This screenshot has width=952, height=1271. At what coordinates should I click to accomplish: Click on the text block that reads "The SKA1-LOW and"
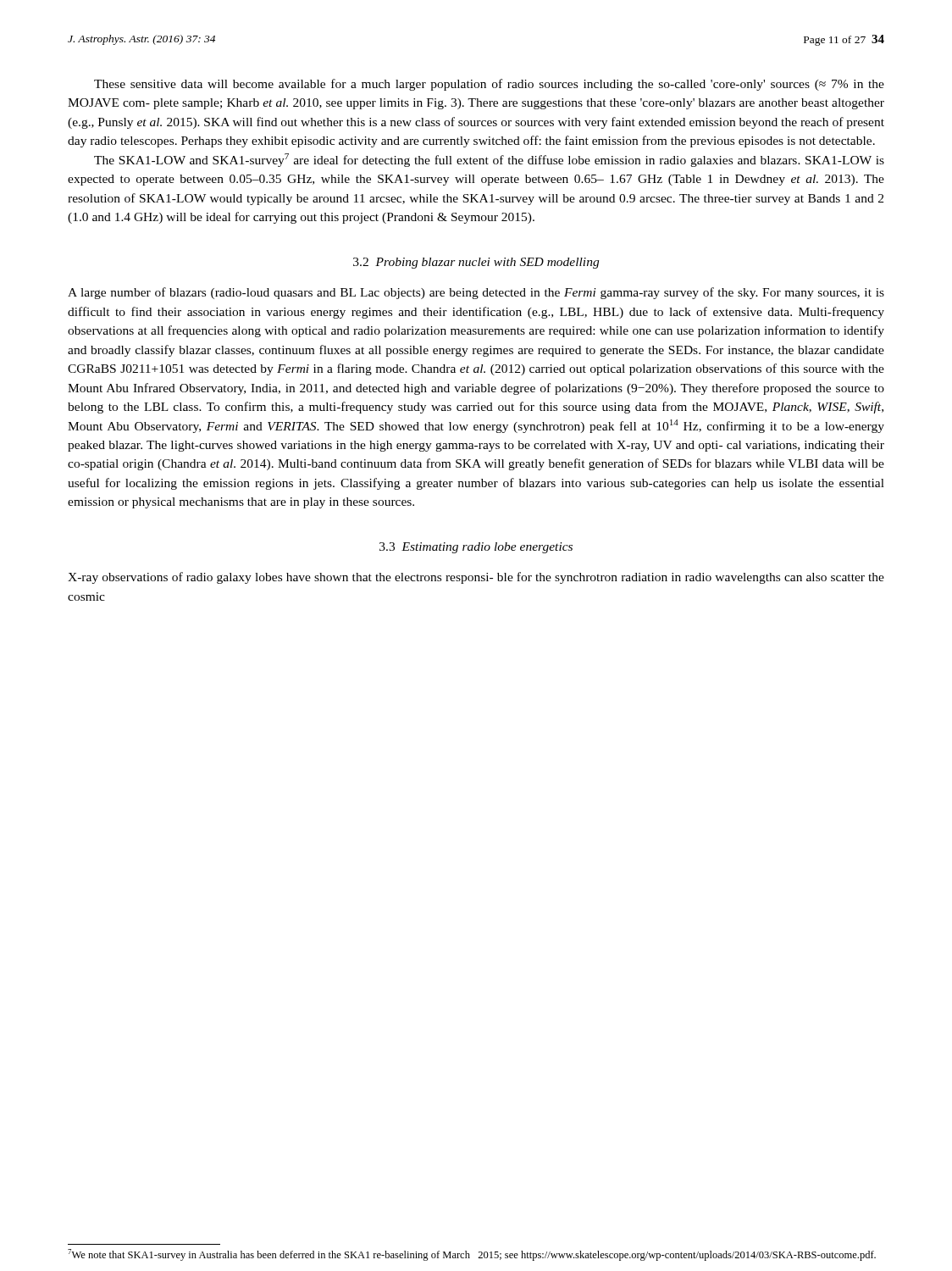point(476,189)
